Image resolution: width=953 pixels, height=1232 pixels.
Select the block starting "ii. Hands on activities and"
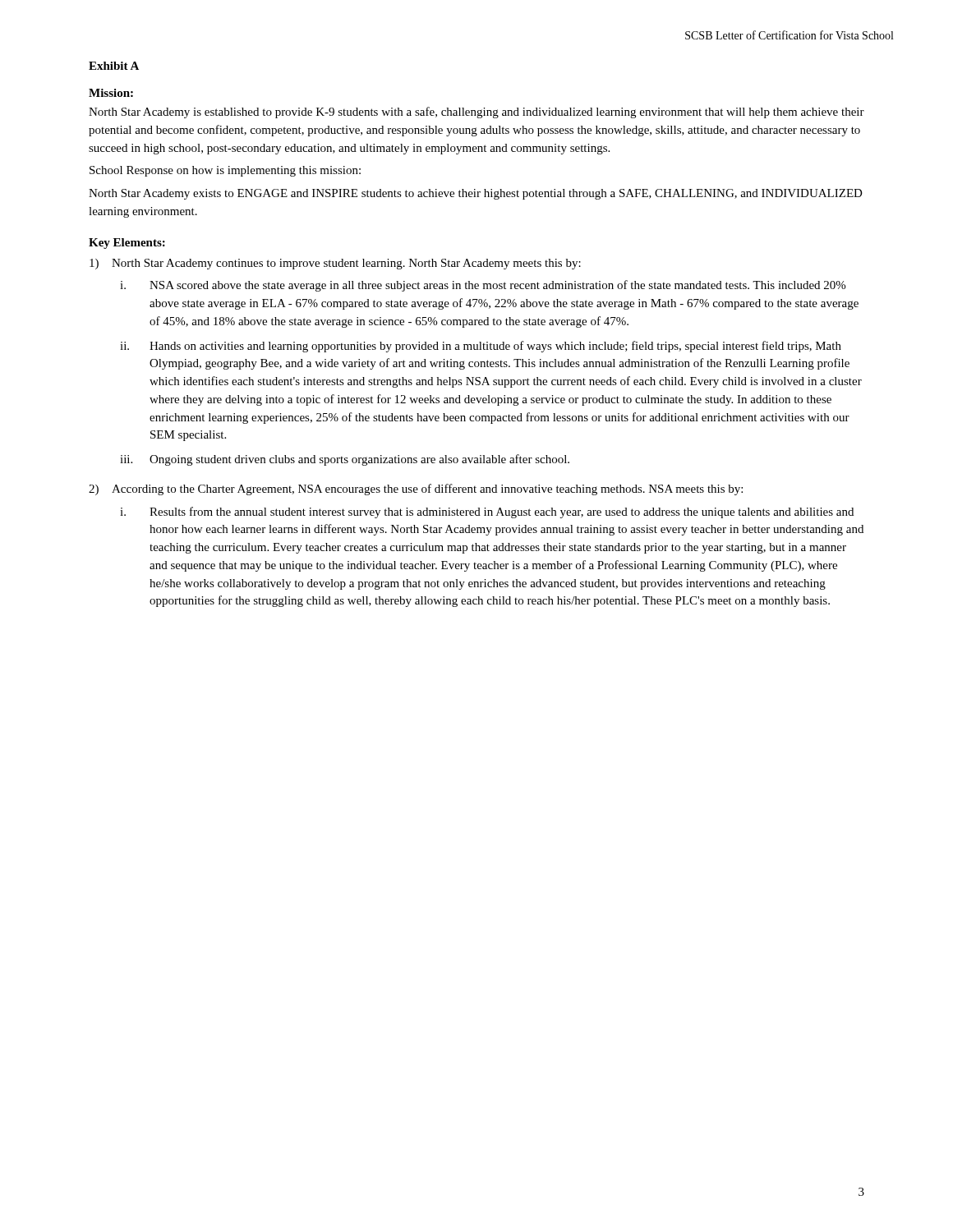(492, 391)
